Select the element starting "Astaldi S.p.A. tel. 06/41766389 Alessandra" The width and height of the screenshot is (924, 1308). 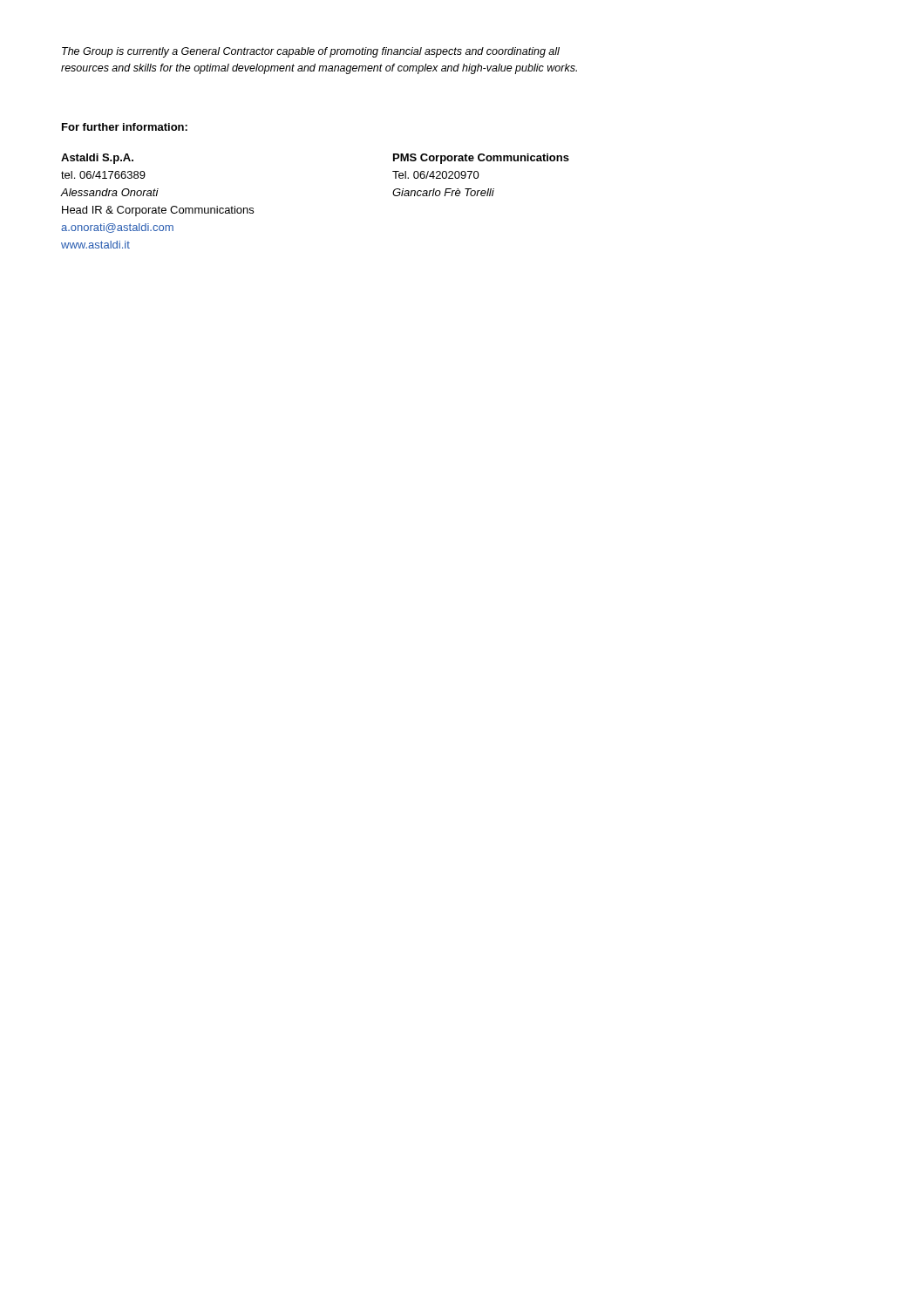pos(158,201)
